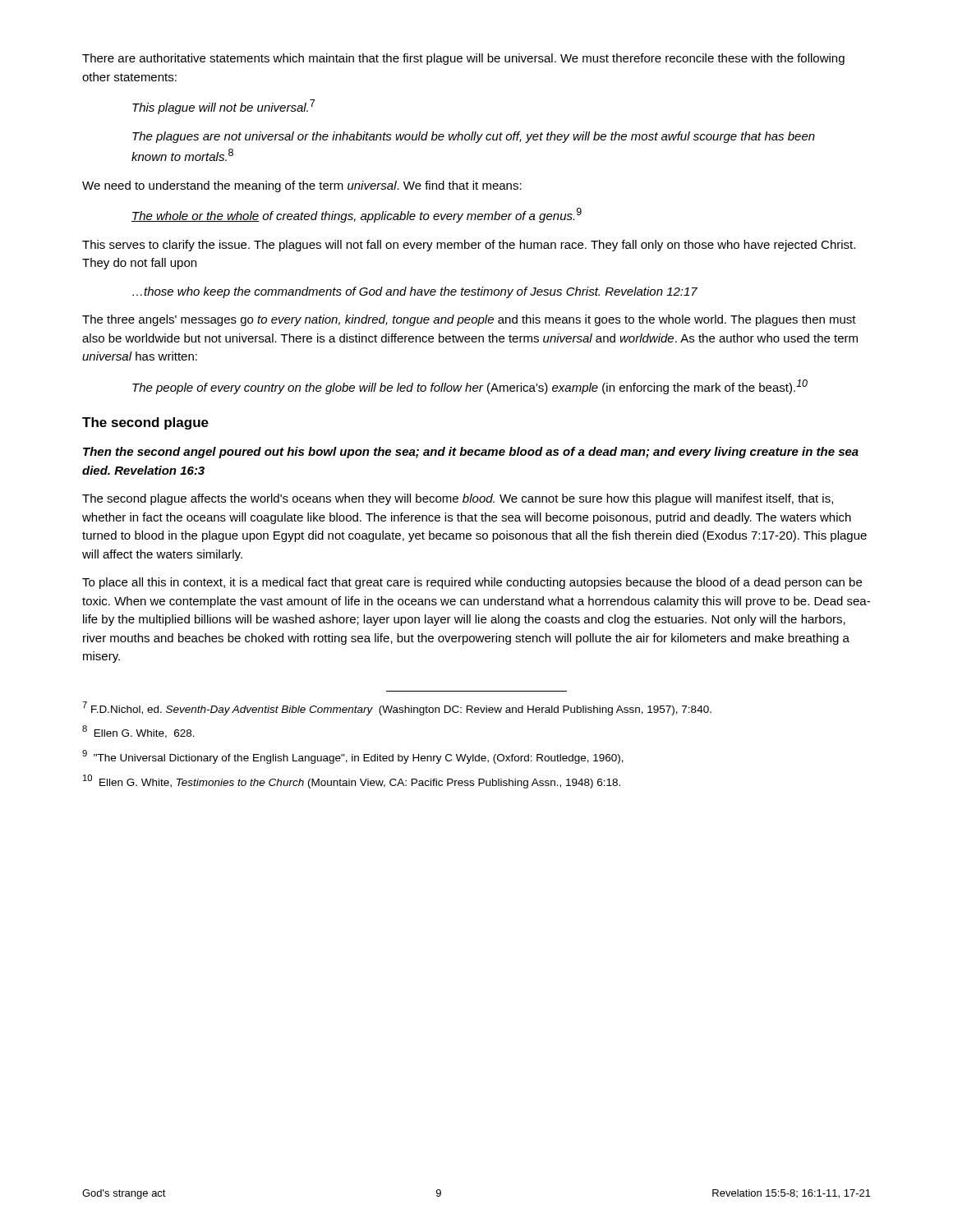Select the passage starting "The whole or the whole of created"
953x1232 pixels.
pyautogui.click(x=357, y=214)
